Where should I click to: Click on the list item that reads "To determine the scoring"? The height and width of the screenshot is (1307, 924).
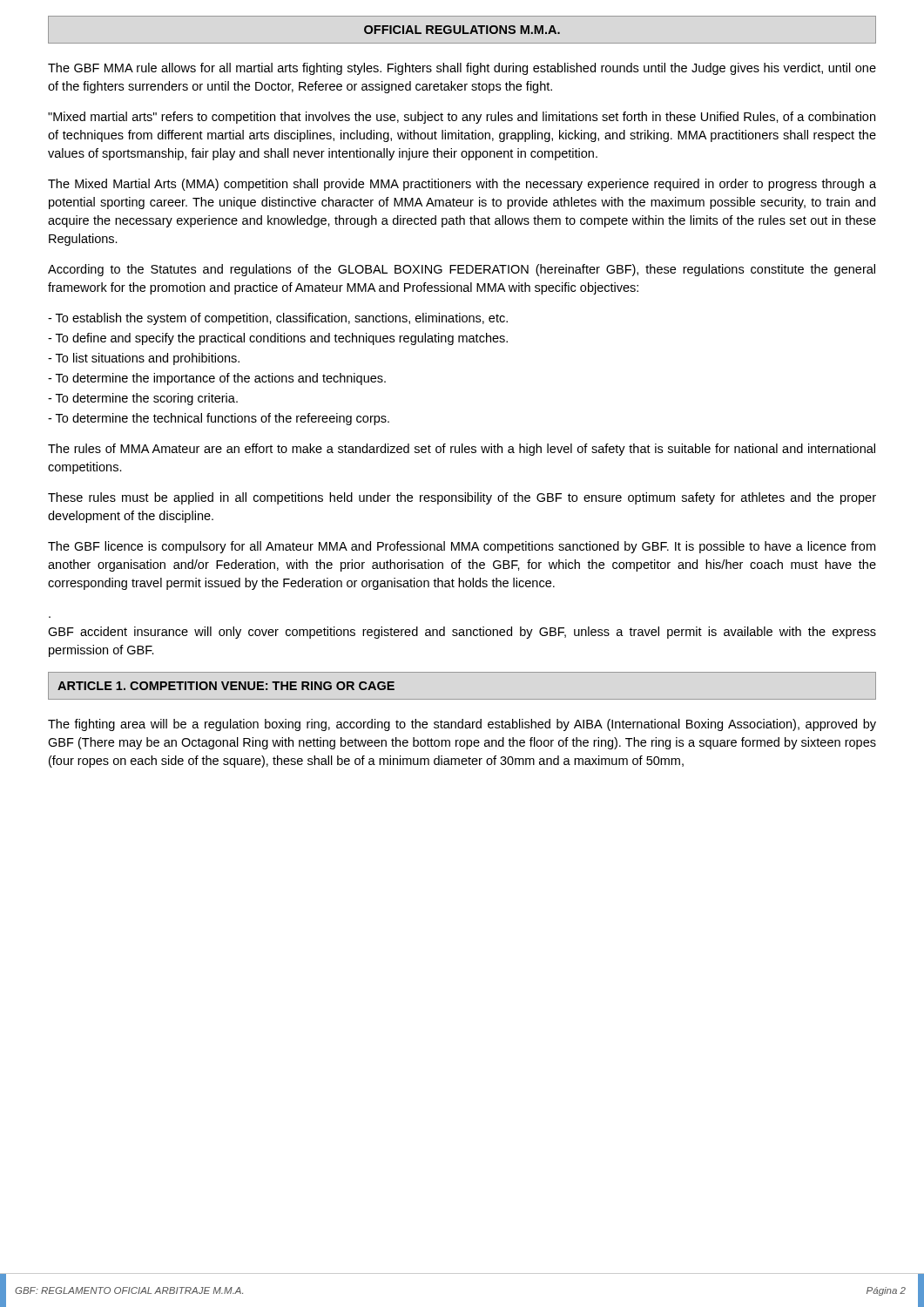click(x=143, y=398)
